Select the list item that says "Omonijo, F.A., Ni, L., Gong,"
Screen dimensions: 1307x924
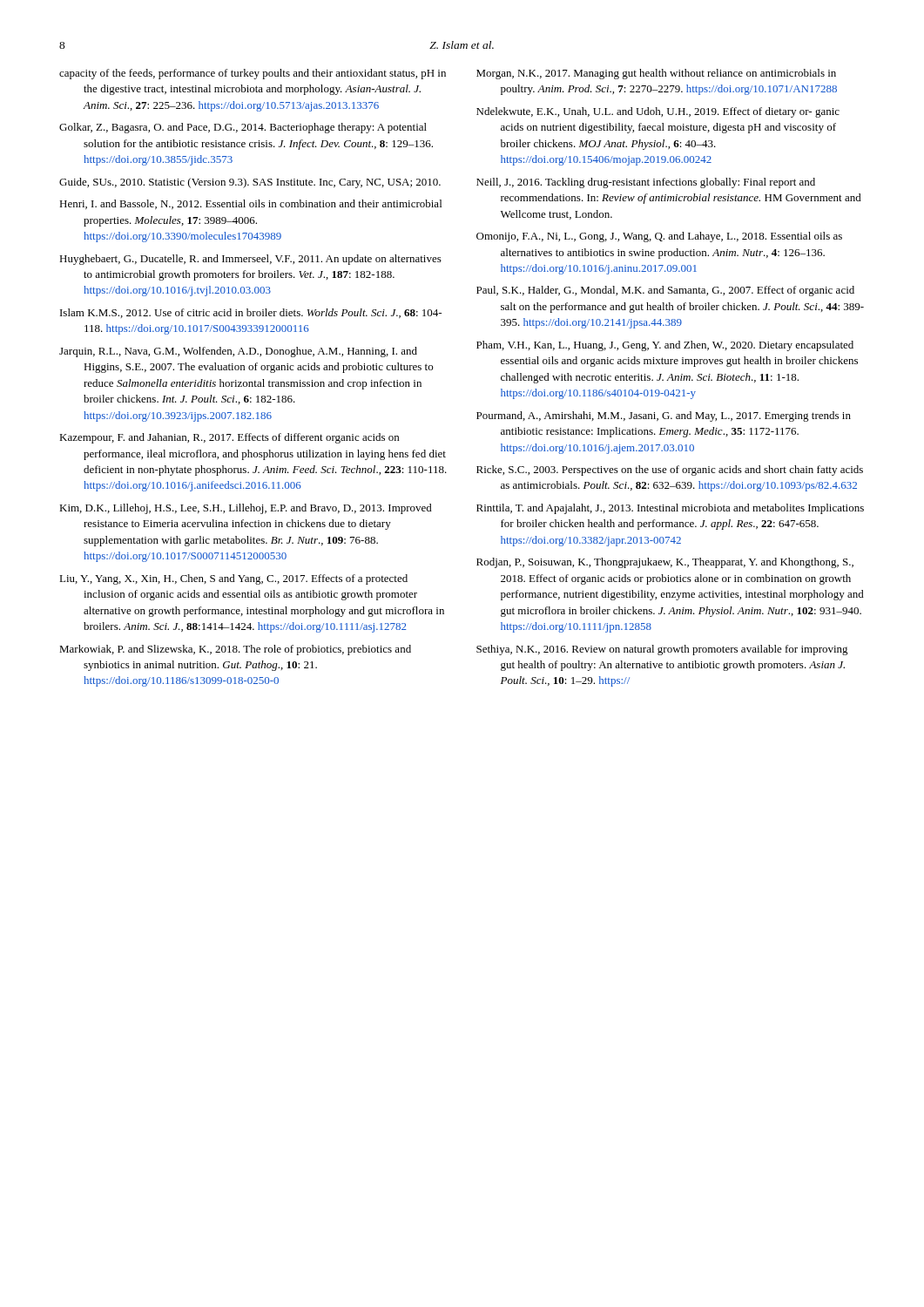[x=659, y=252]
